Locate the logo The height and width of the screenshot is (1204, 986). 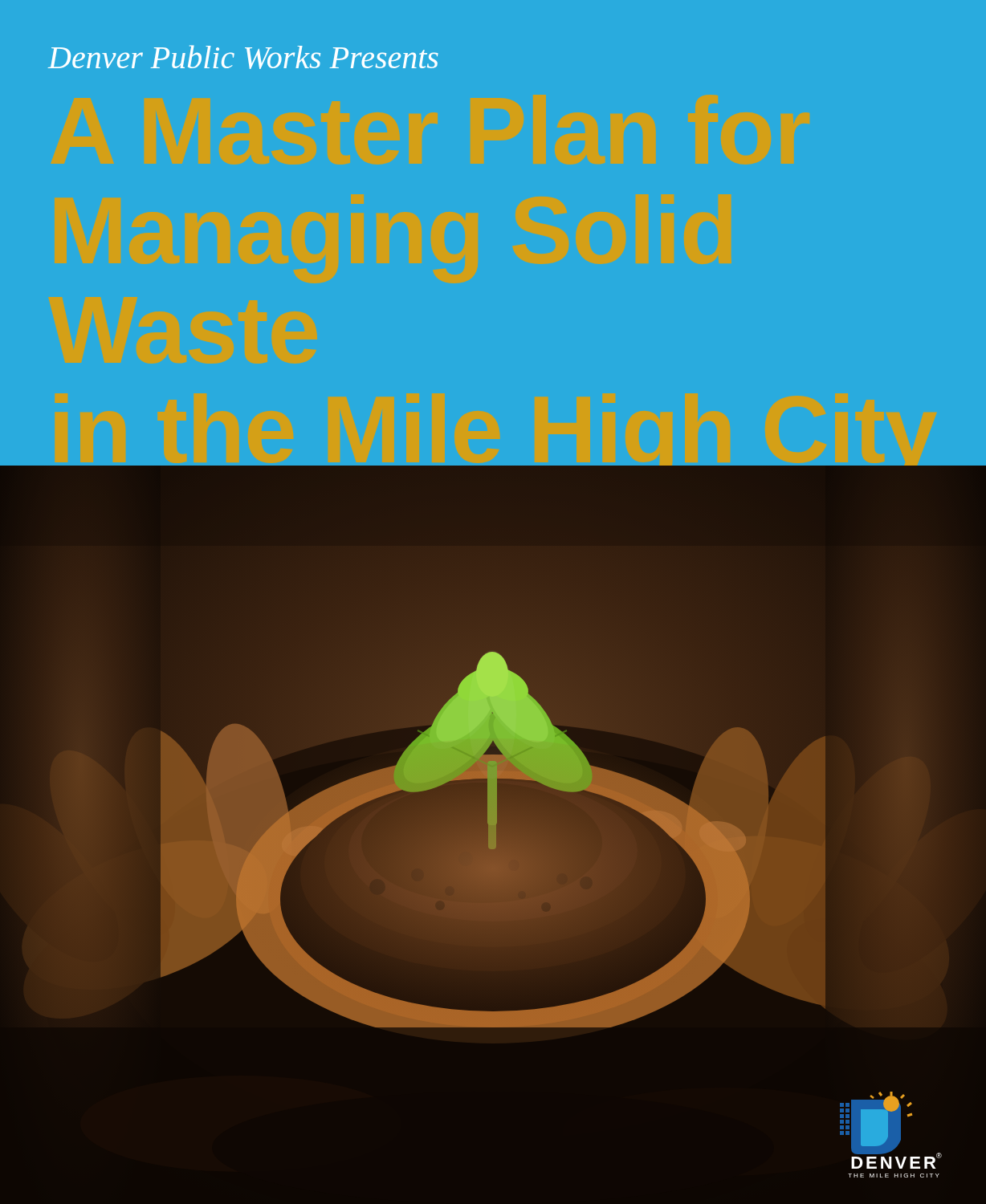click(894, 1135)
